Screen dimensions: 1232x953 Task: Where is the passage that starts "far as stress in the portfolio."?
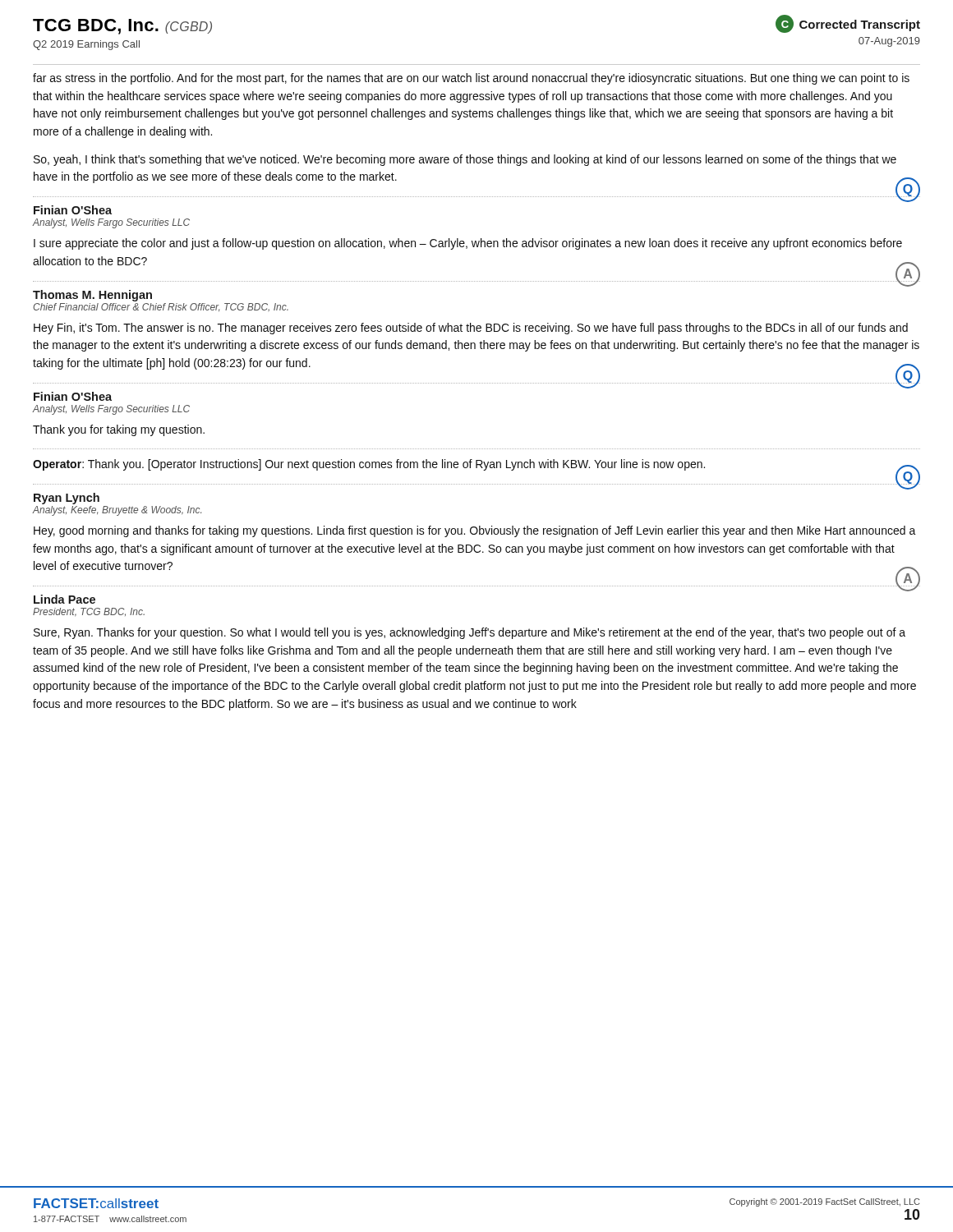coord(471,105)
